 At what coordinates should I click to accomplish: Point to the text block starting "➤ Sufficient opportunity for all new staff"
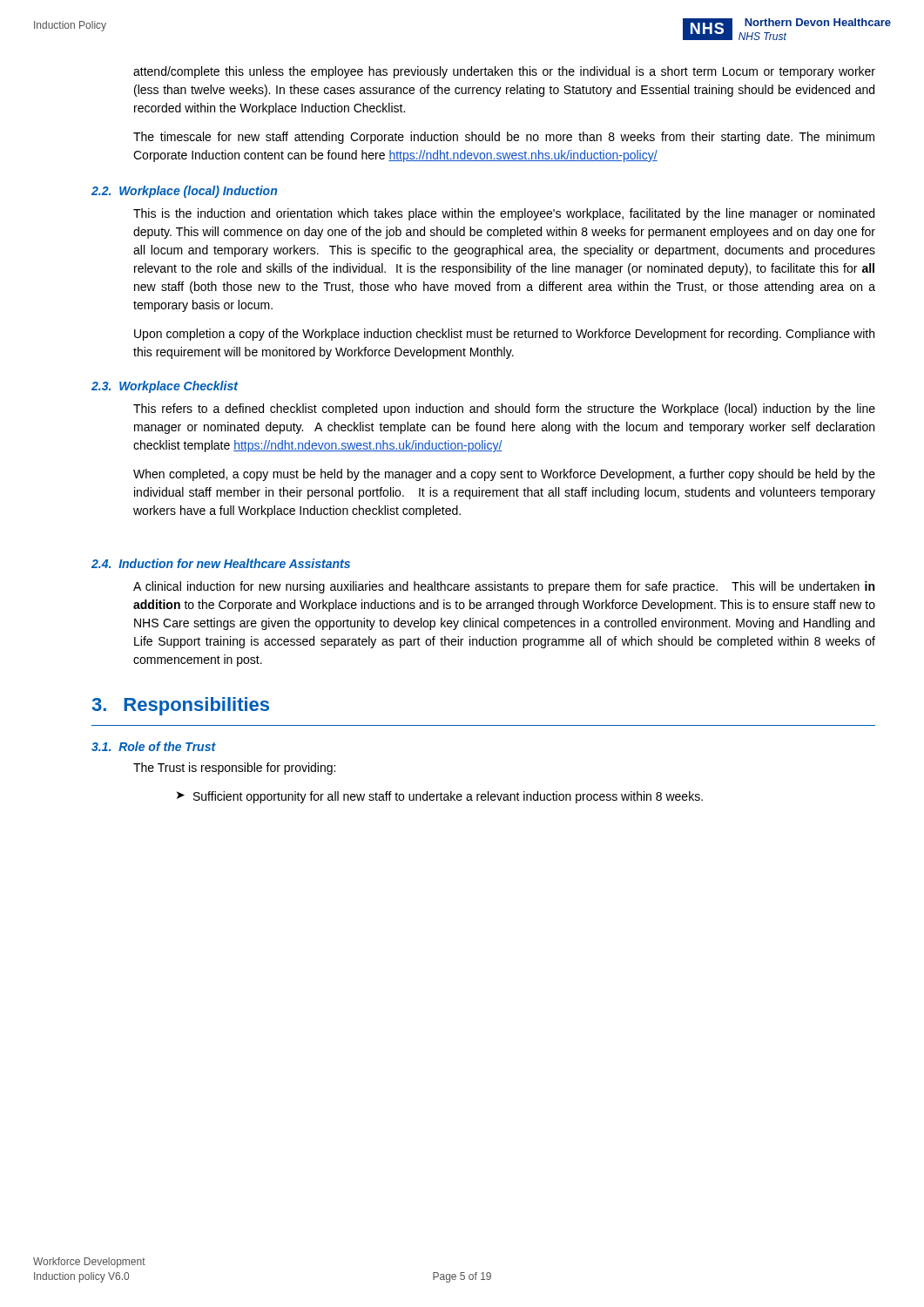(525, 797)
